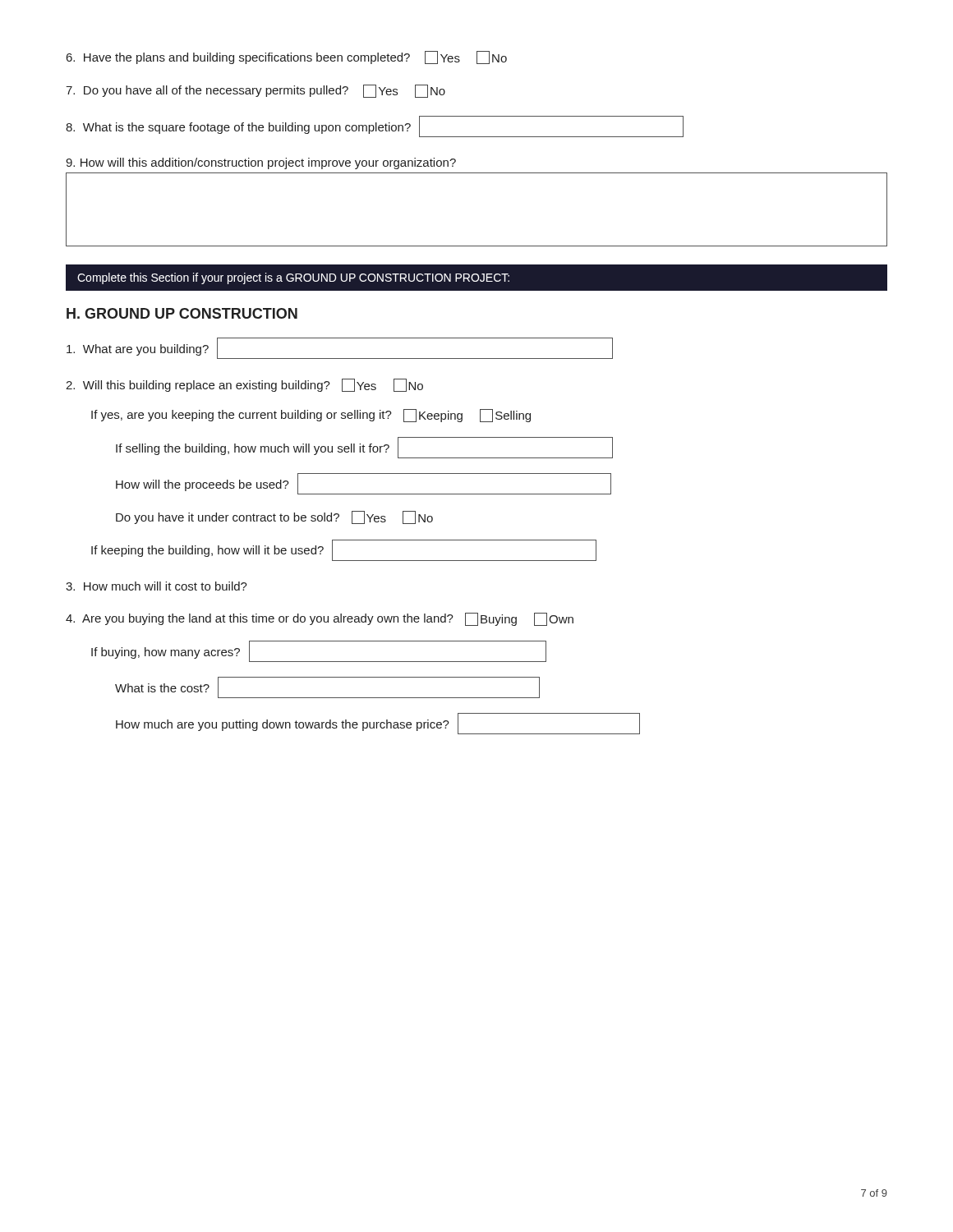This screenshot has width=953, height=1232.
Task: Find the list item with the text "9. How will this addition/construction"
Action: (x=261, y=163)
